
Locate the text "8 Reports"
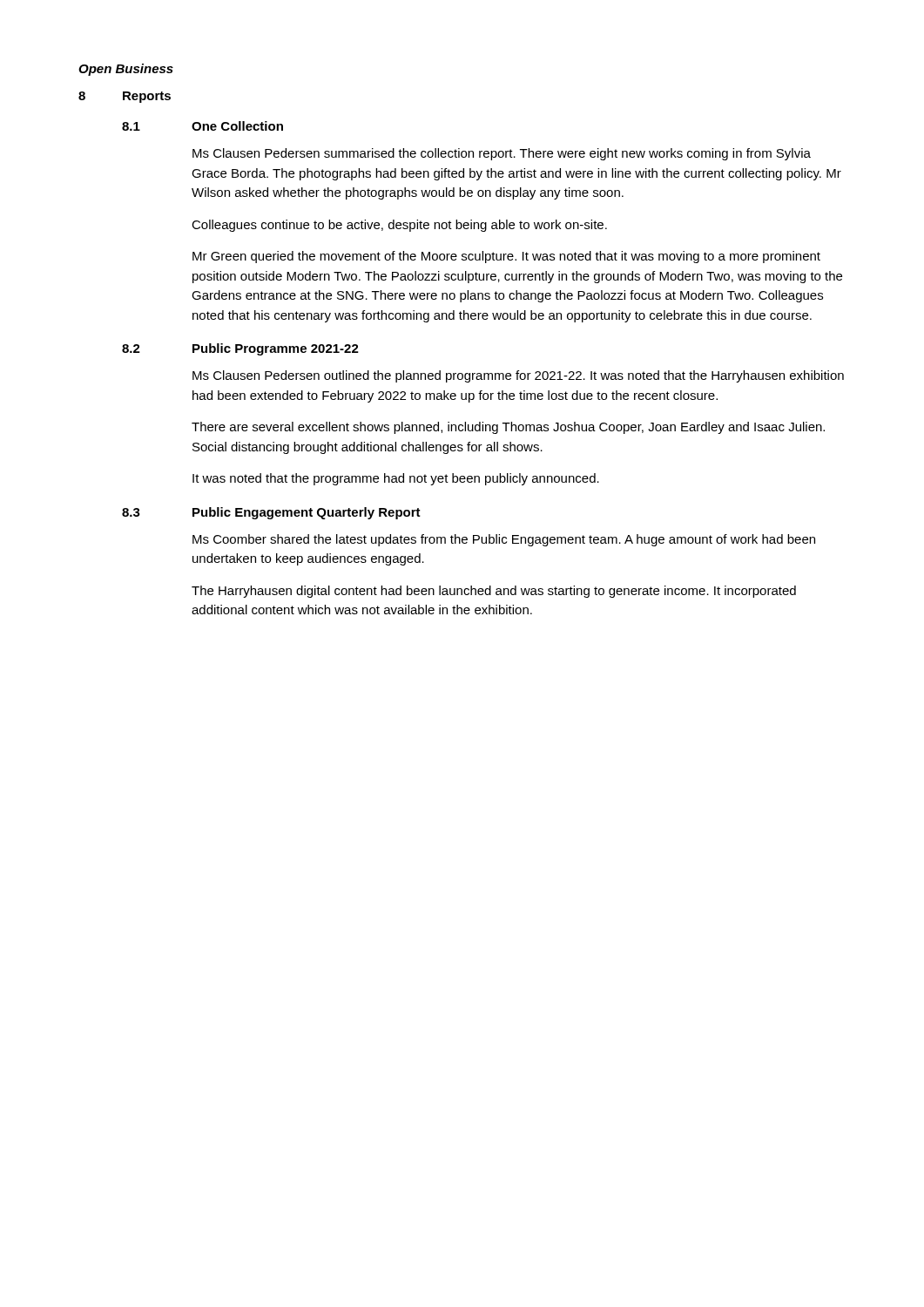125,95
